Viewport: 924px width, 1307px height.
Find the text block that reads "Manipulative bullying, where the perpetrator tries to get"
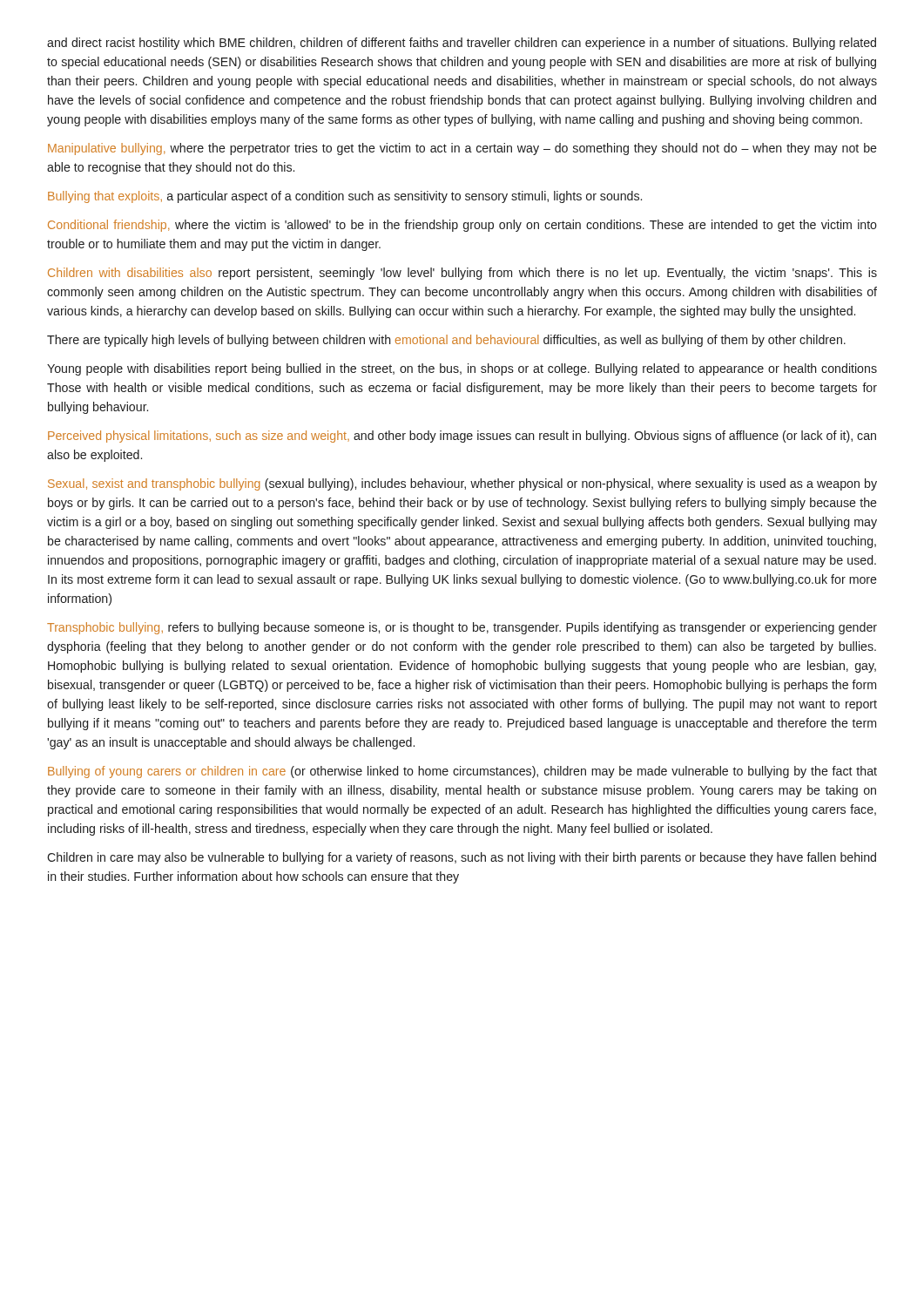click(x=462, y=158)
